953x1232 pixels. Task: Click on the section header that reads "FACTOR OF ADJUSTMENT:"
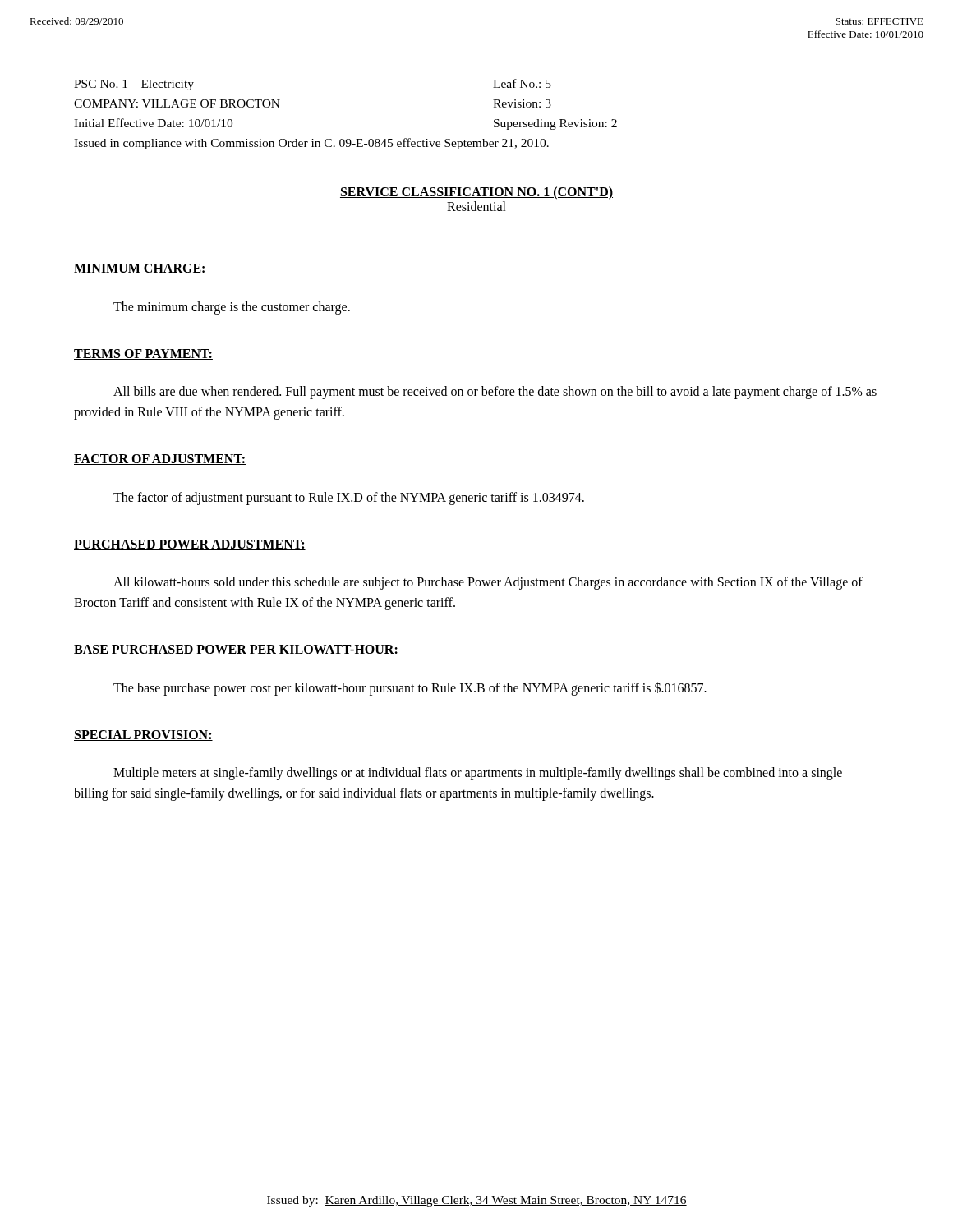(160, 459)
